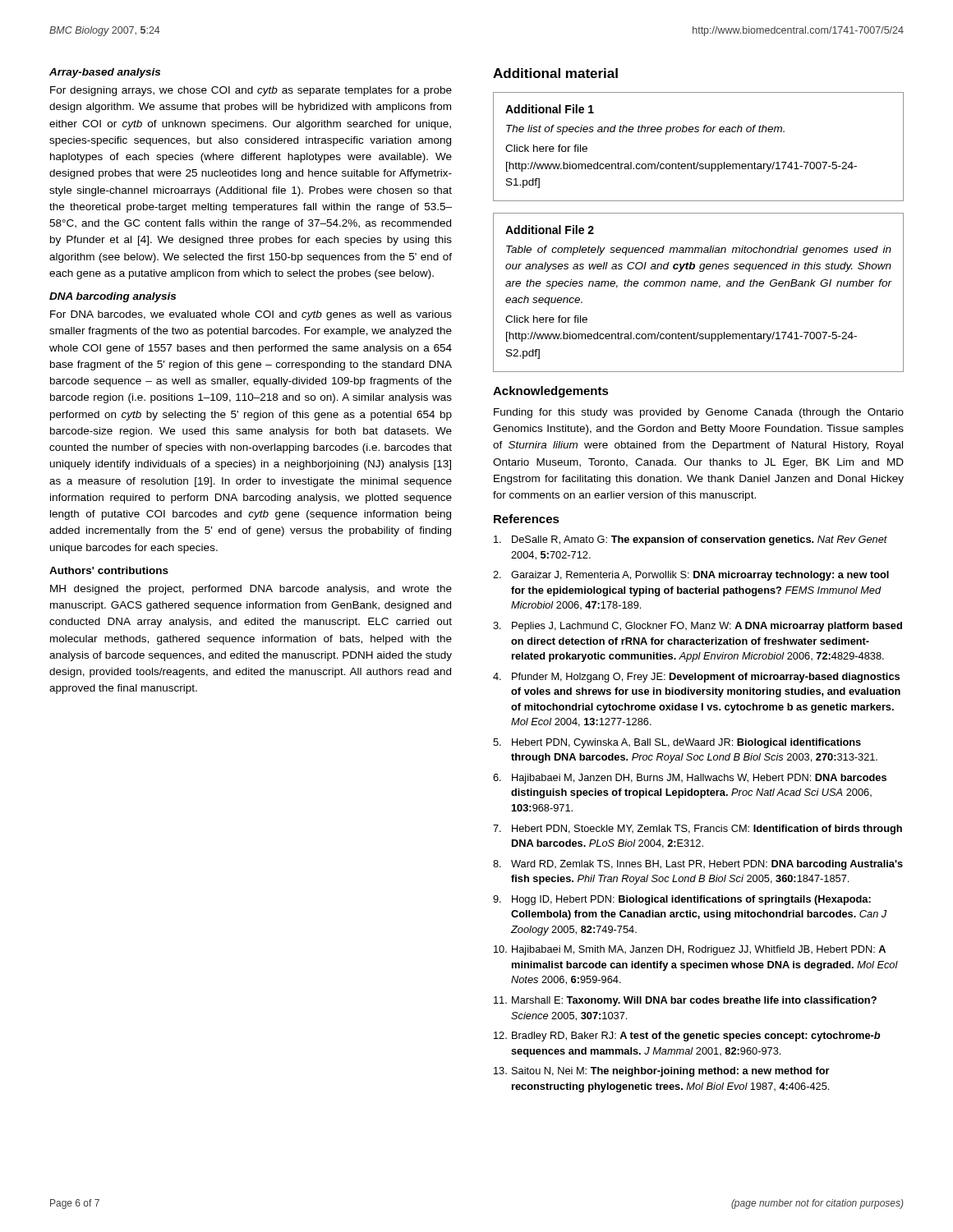The height and width of the screenshot is (1232, 953).
Task: Select the passage starting "5. Hebert PDN, Cywinska A,"
Action: click(x=698, y=750)
